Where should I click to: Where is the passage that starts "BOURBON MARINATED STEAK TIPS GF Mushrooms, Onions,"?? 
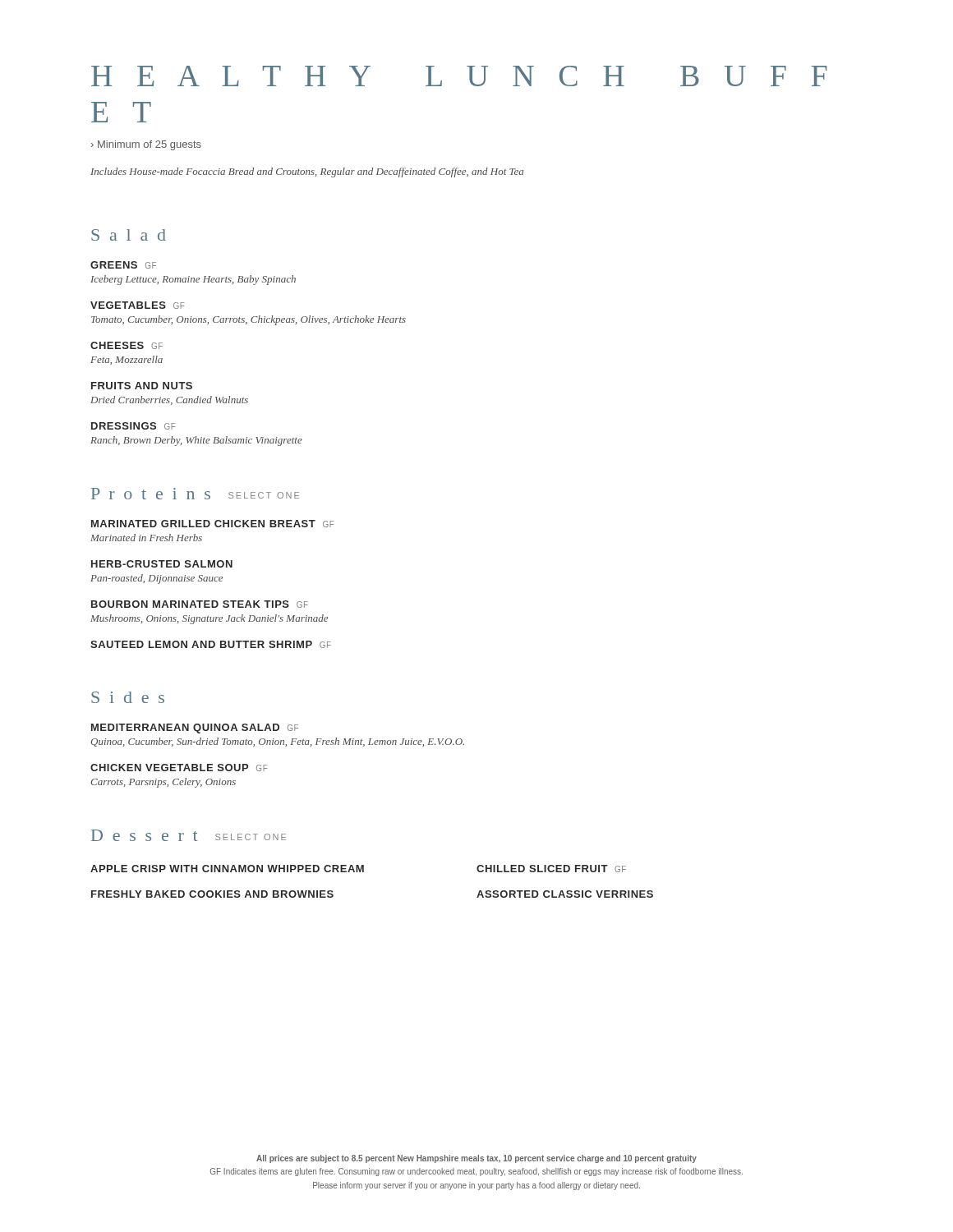click(x=200, y=604)
